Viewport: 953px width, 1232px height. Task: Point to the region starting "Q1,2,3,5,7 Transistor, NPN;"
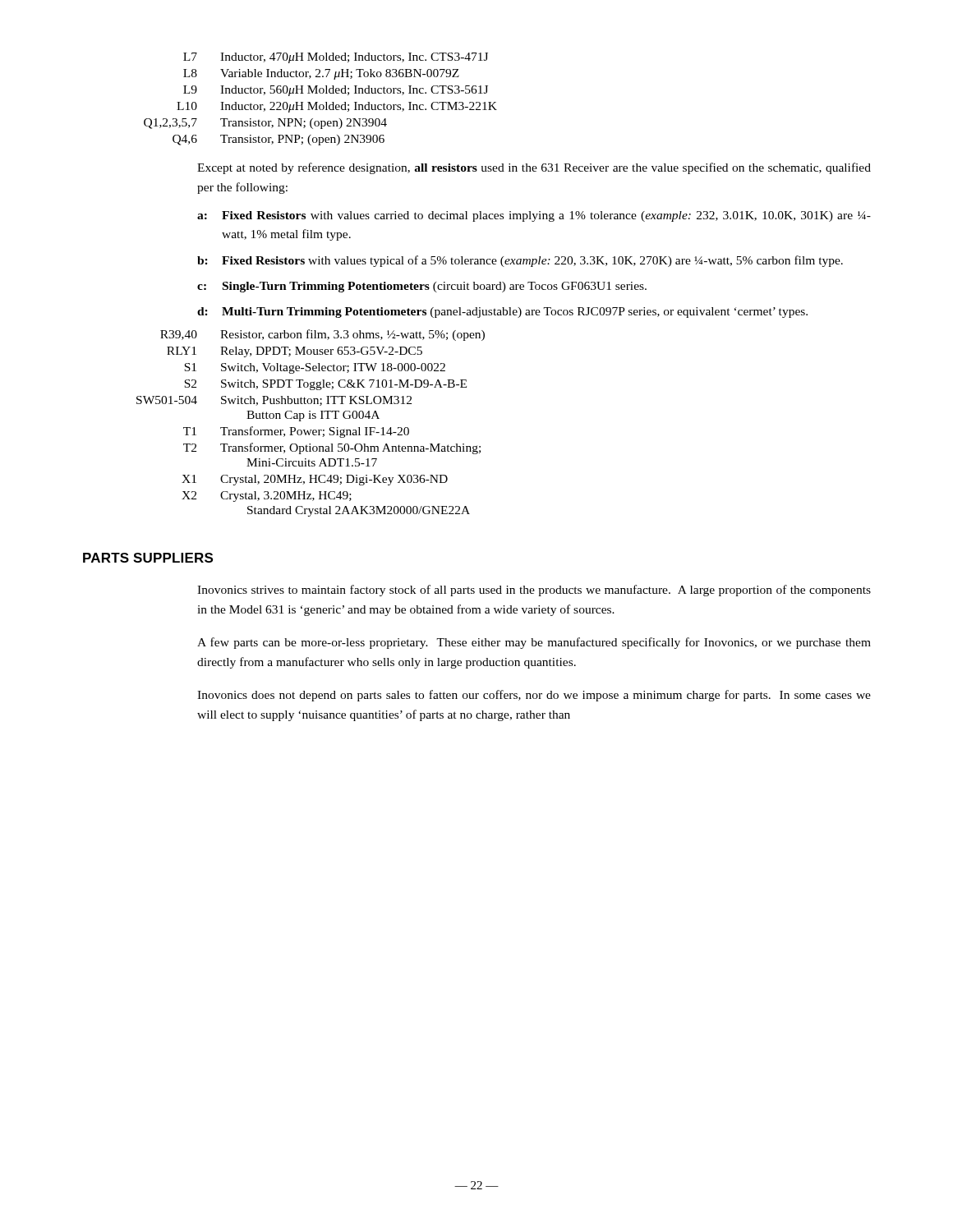(x=235, y=122)
